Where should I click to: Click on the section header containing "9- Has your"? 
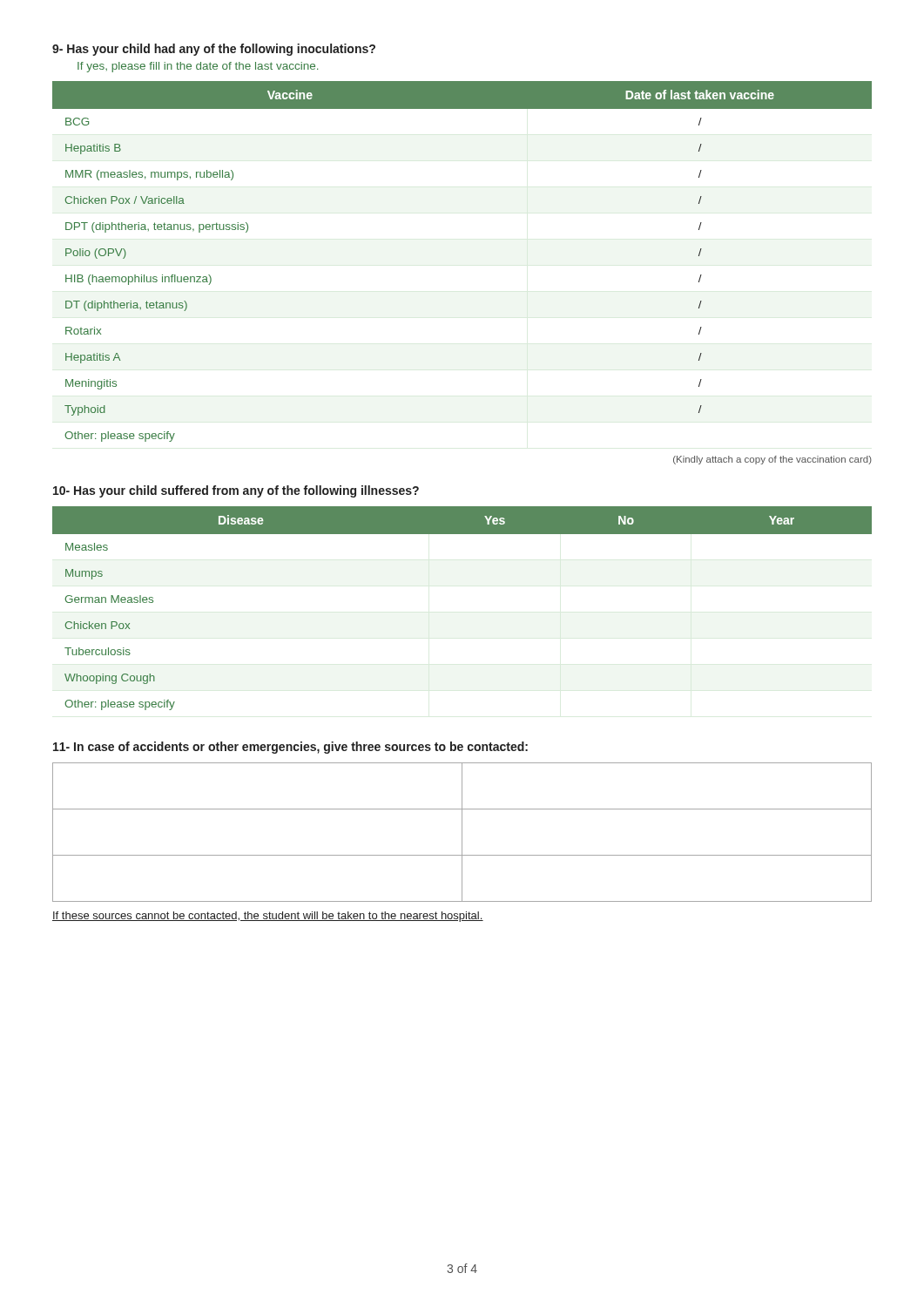click(214, 49)
